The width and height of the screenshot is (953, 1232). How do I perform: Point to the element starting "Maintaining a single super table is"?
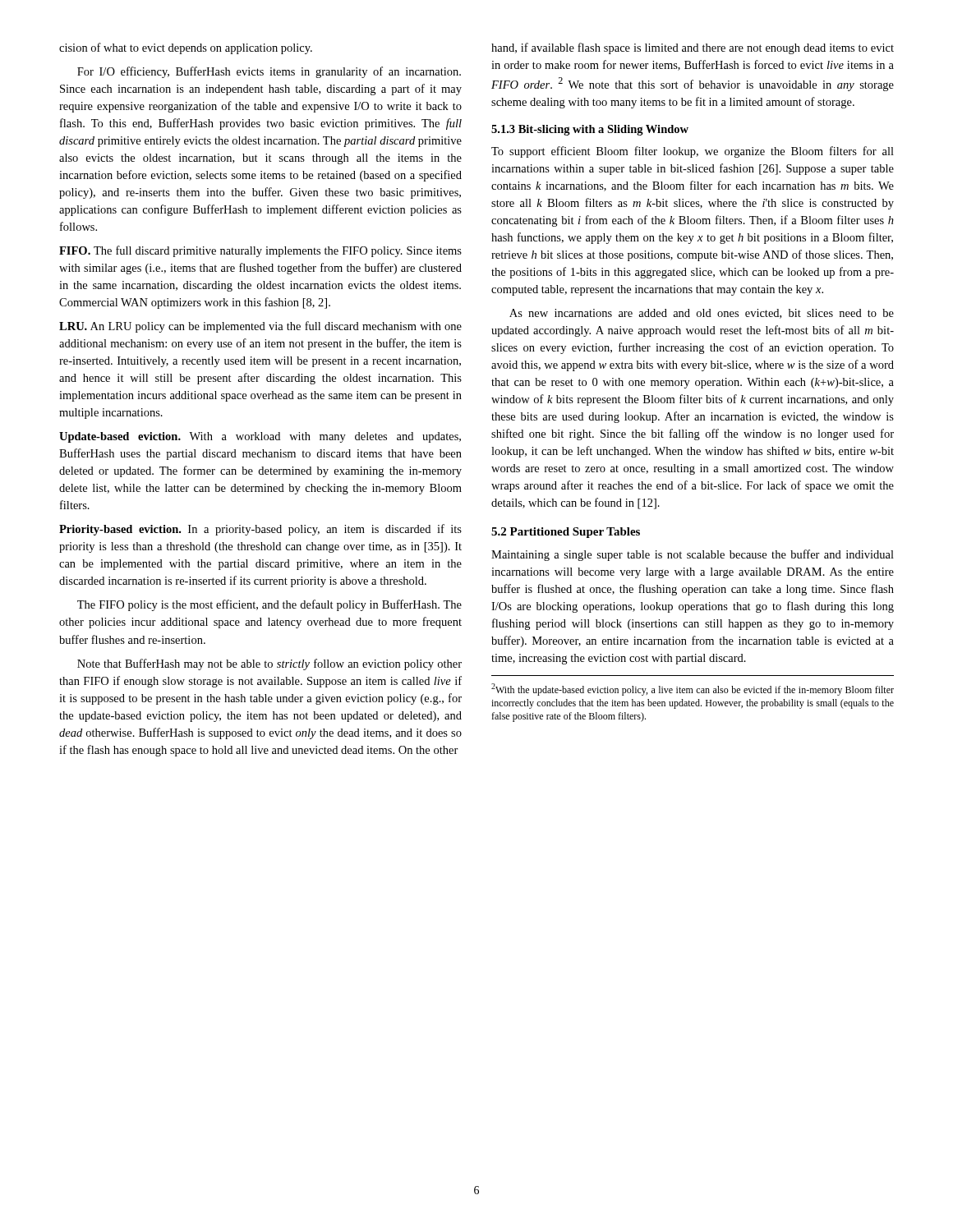(693, 607)
